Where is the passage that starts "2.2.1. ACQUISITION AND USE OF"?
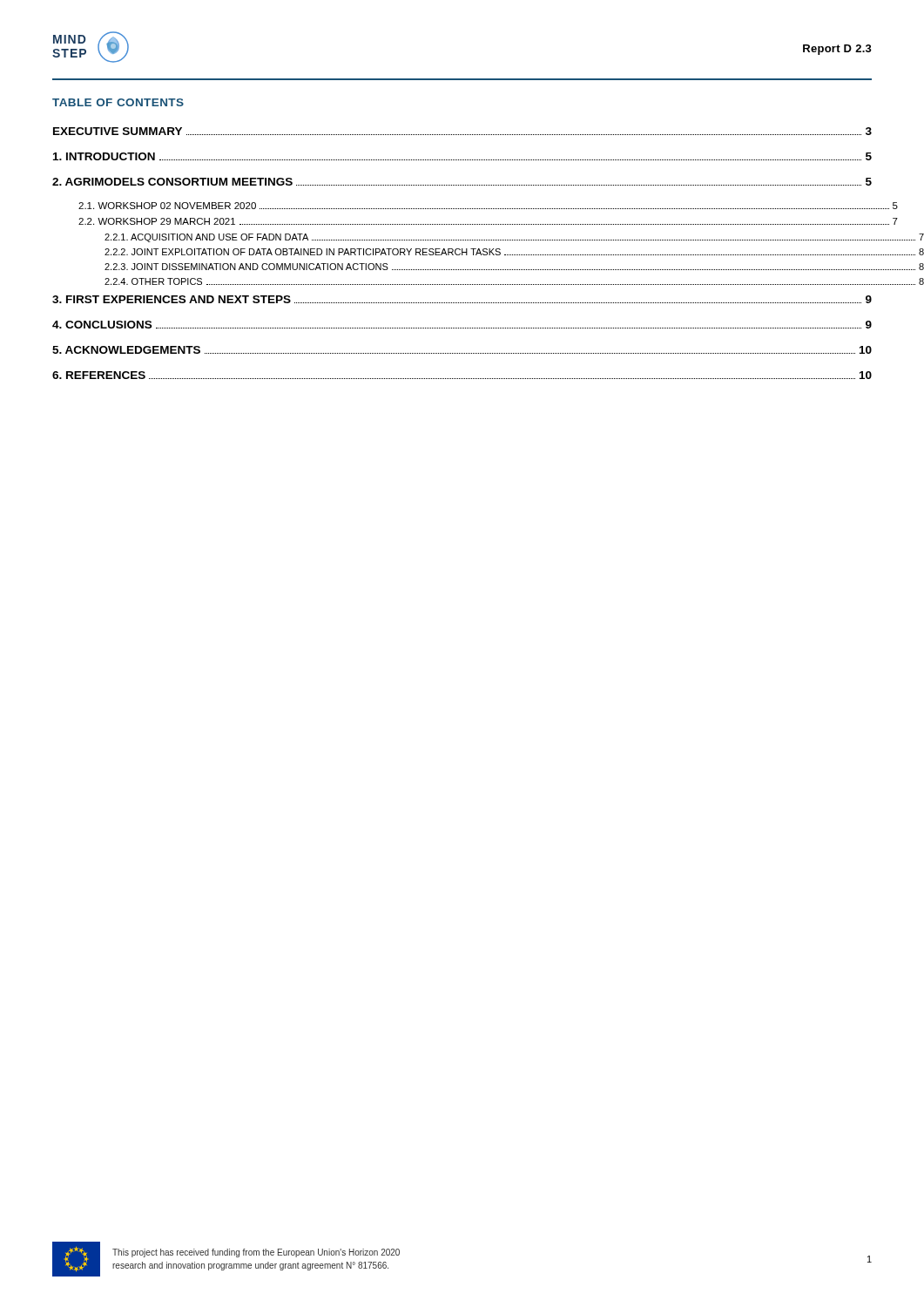 (514, 237)
